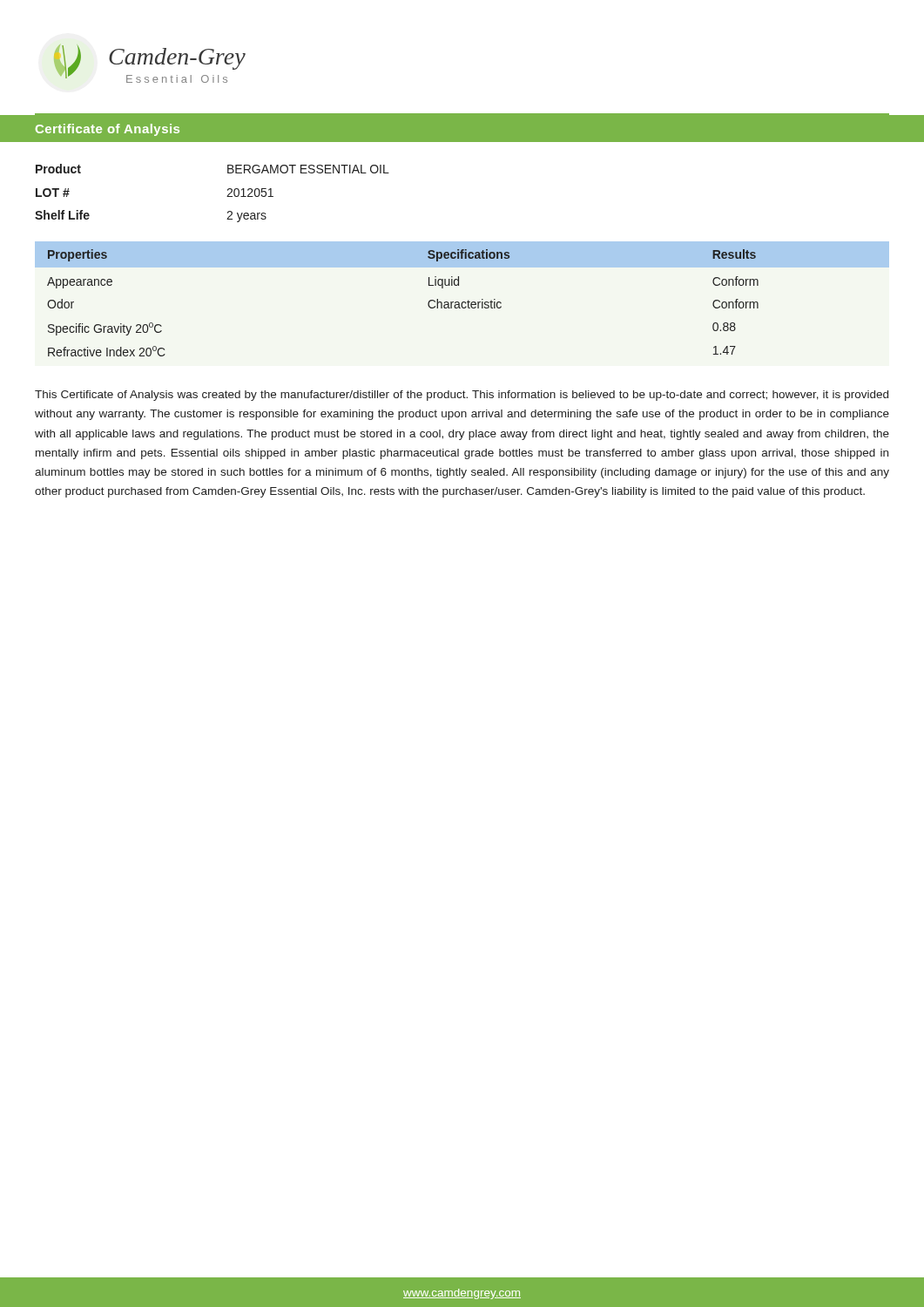The height and width of the screenshot is (1307, 924).
Task: Click the section header
Action: click(x=108, y=129)
